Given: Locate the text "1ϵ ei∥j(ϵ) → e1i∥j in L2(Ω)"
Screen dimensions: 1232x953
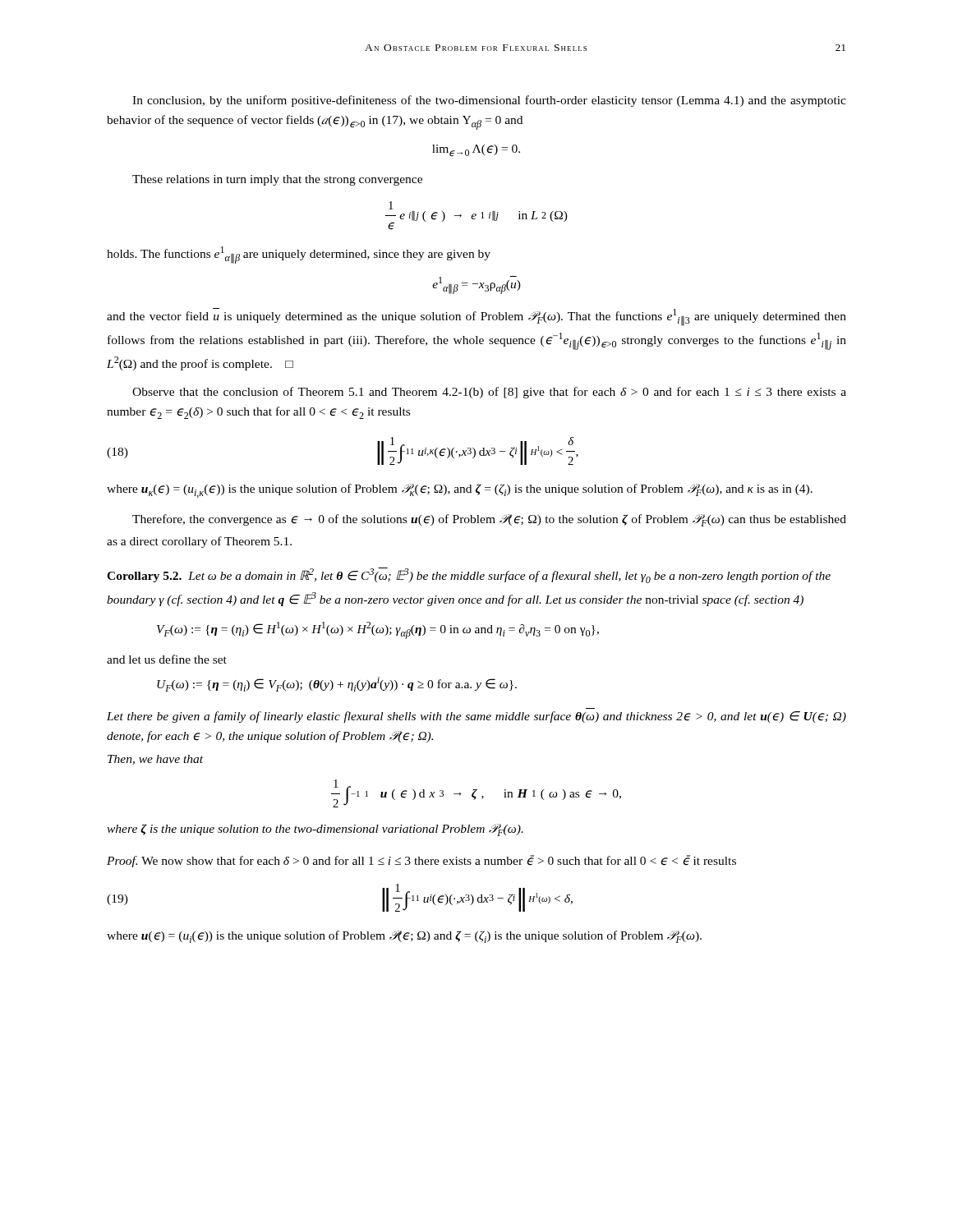Looking at the screenshot, I should 476,215.
